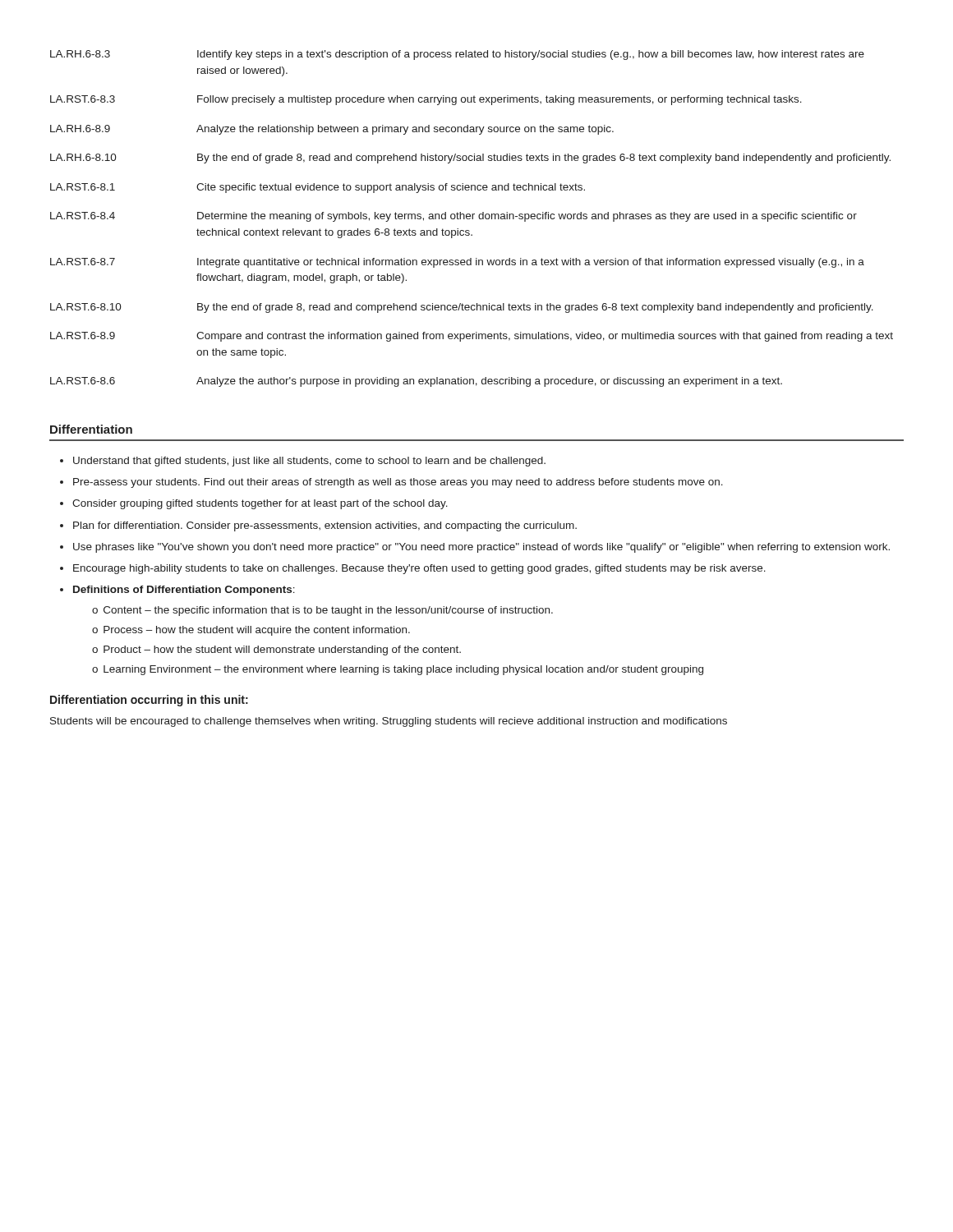Viewport: 953px width, 1232px height.
Task: Click the passage that begins "Plan for differentiation. Consider pre-assessments,"
Action: 476,525
